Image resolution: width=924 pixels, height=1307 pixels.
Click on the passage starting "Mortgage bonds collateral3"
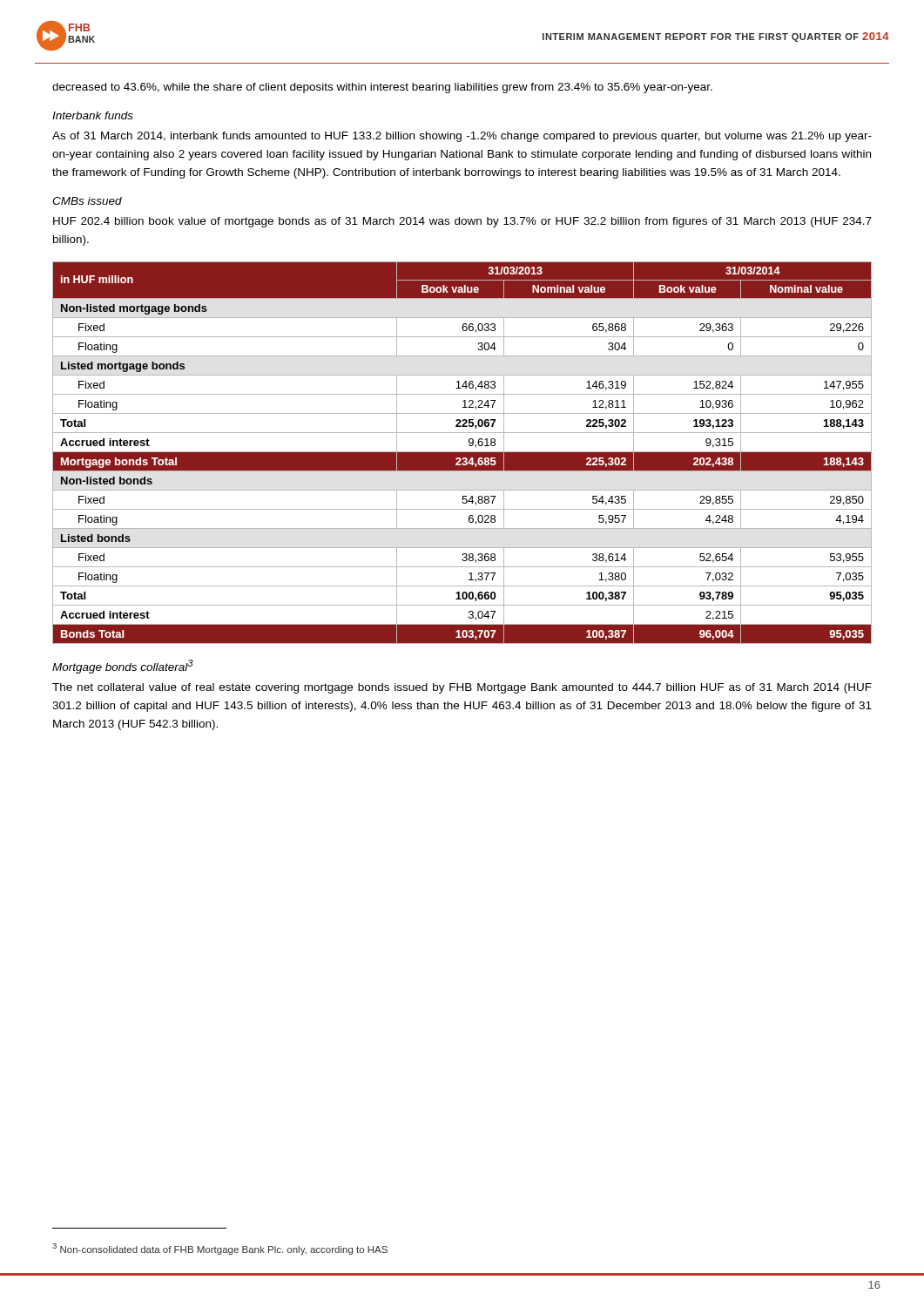click(x=123, y=666)
